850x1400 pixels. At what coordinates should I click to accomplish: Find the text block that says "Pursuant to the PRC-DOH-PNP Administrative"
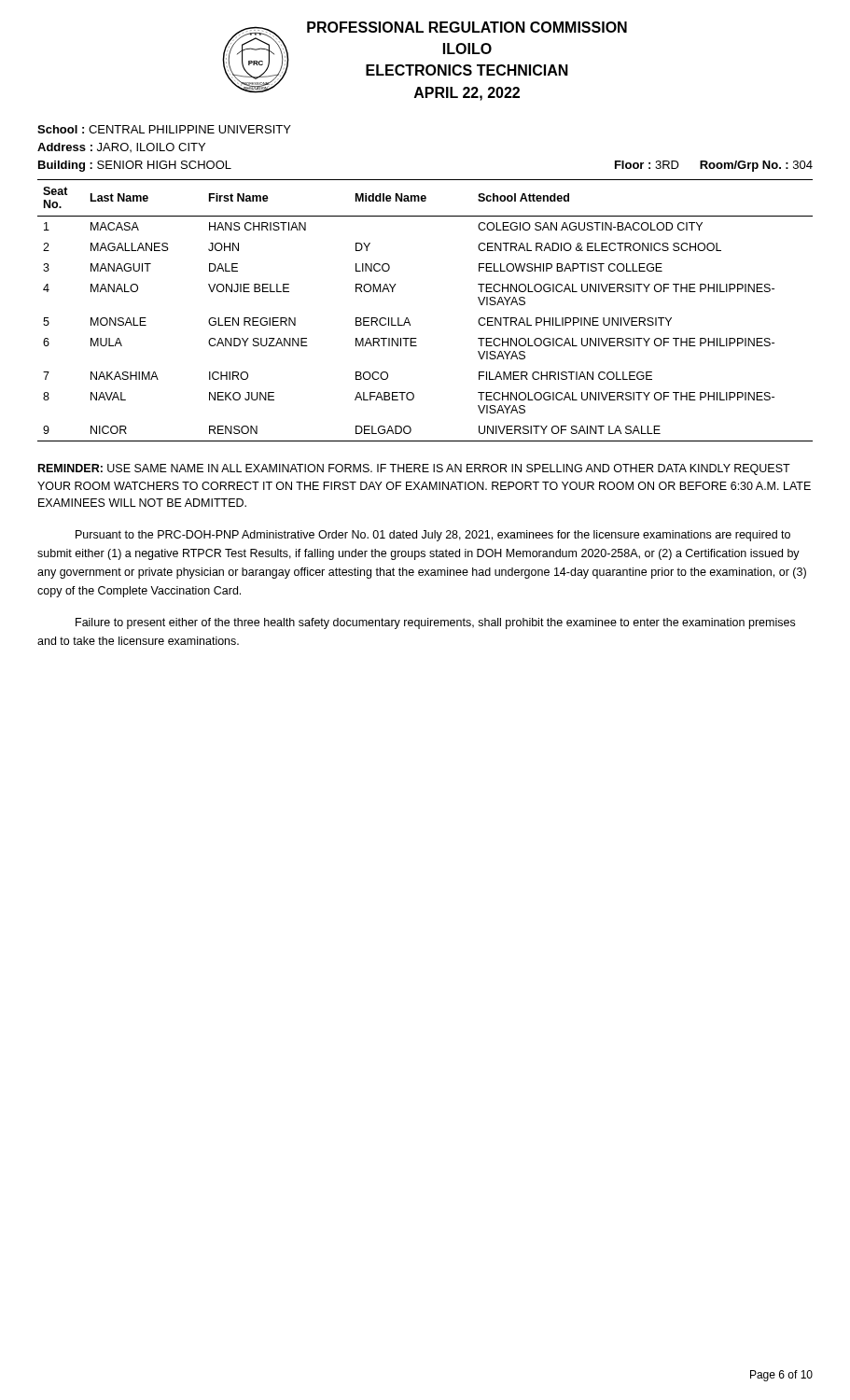(422, 563)
